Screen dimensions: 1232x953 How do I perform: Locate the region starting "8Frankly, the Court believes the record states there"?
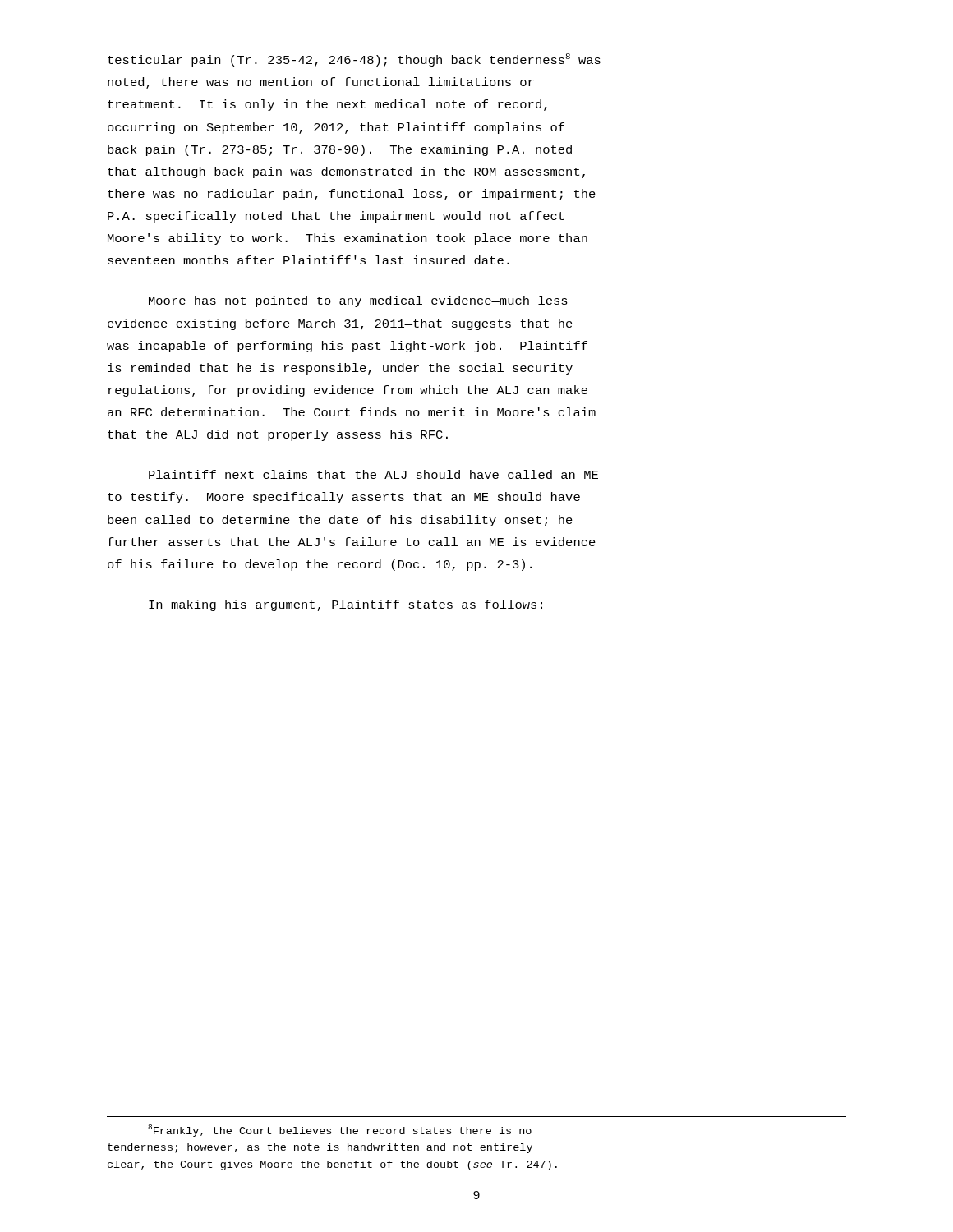pos(476,1148)
